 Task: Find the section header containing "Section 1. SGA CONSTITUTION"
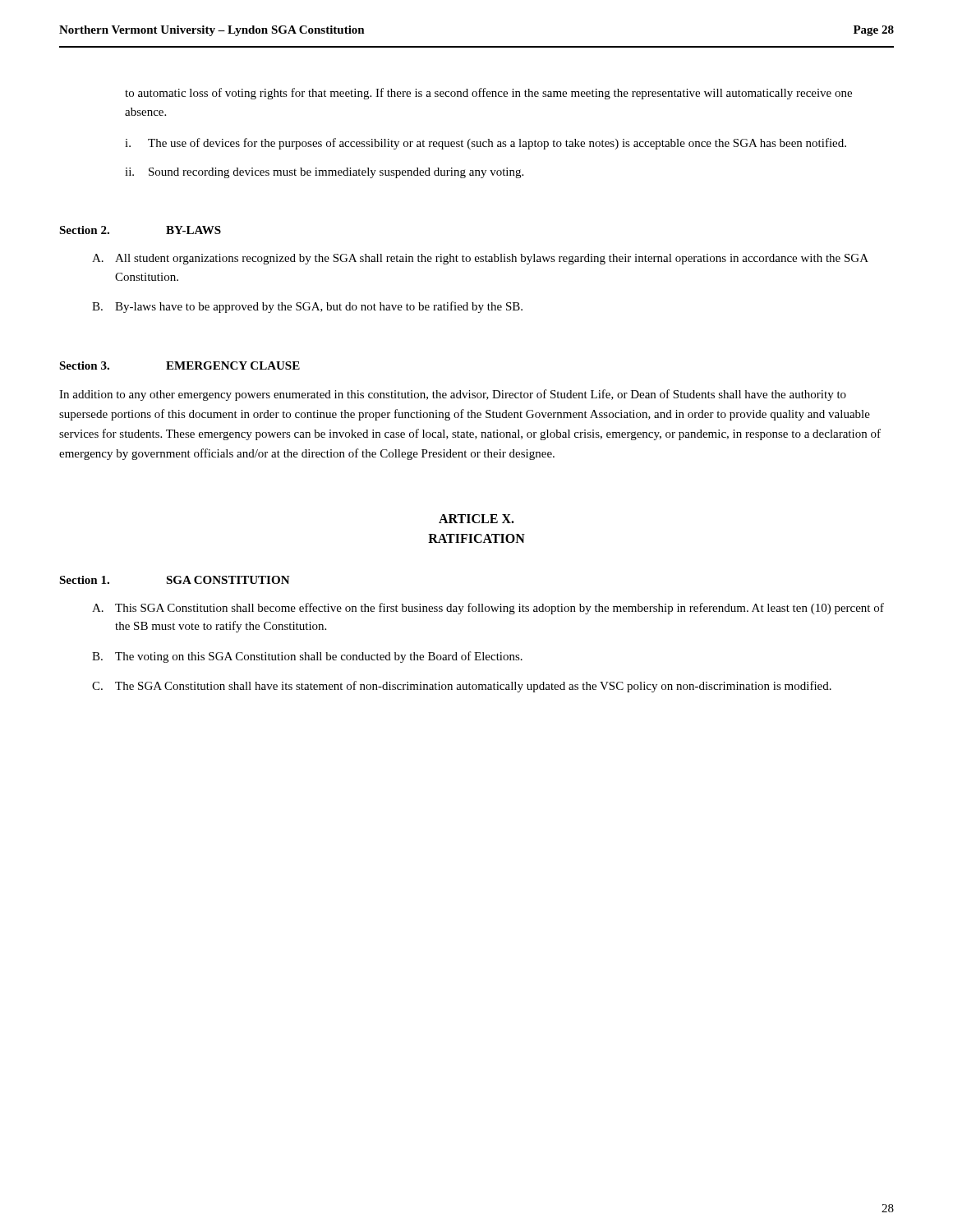point(174,580)
